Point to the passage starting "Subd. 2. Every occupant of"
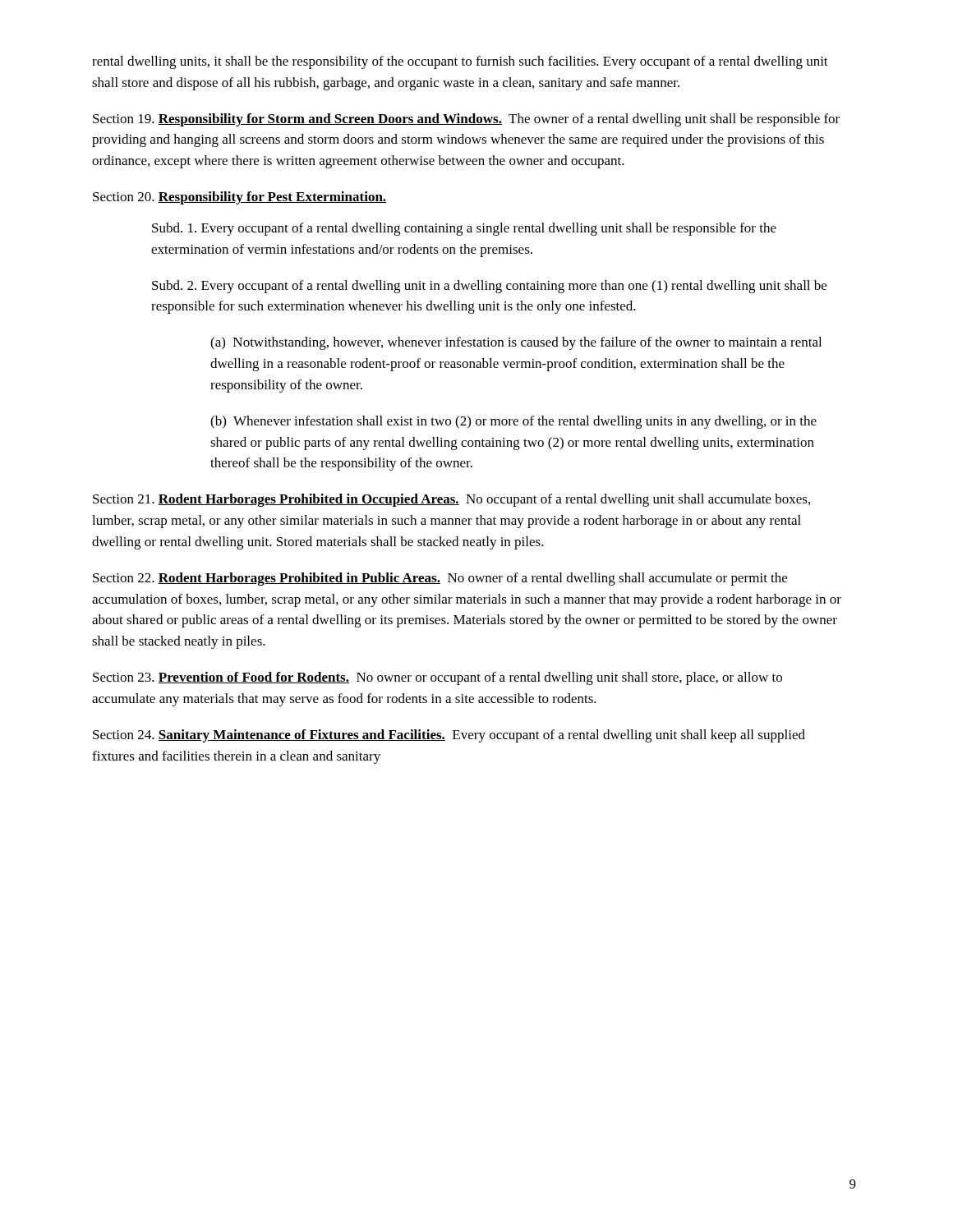This screenshot has width=953, height=1232. point(489,296)
